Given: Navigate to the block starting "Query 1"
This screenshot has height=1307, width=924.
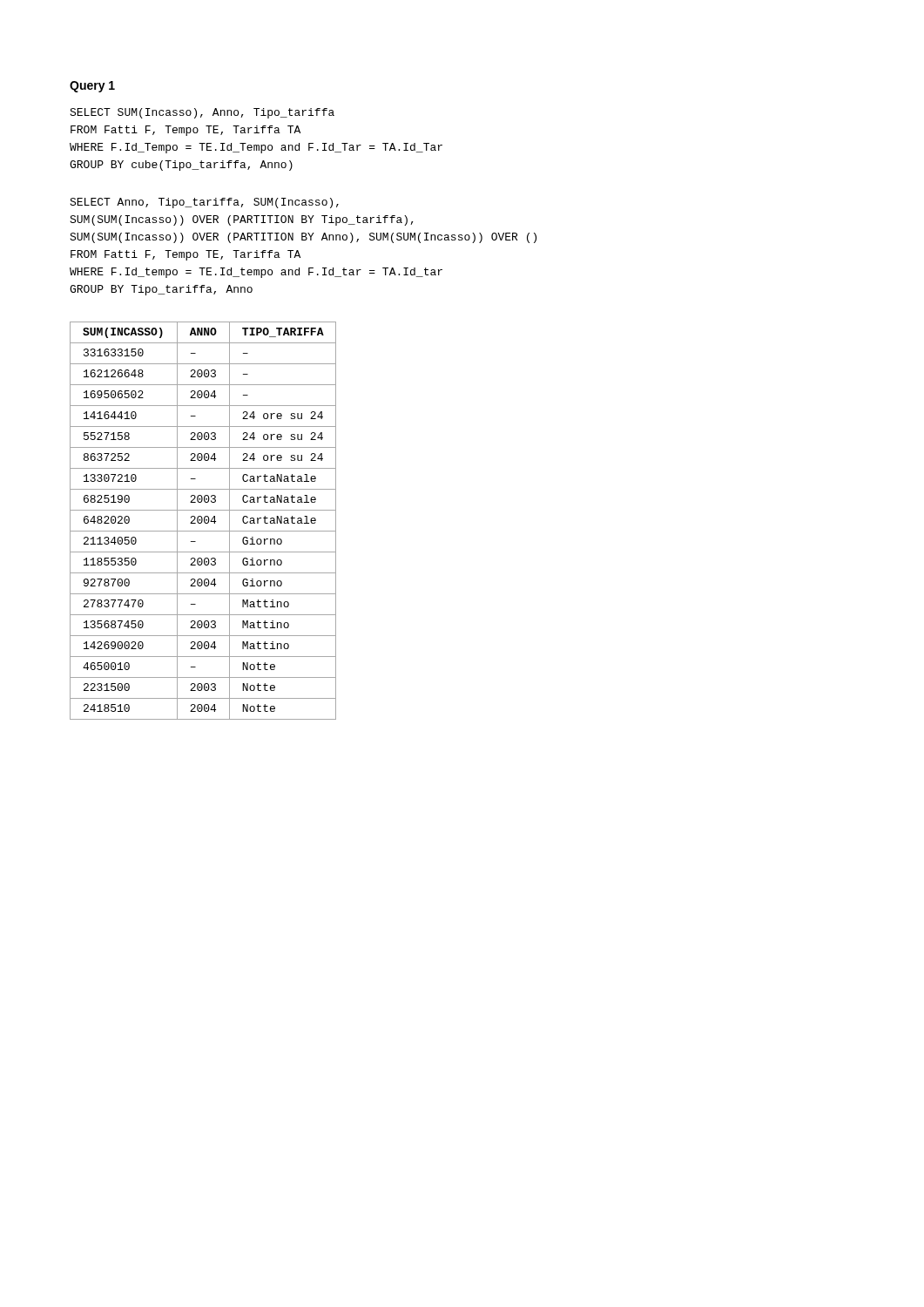Looking at the screenshot, I should tap(92, 85).
